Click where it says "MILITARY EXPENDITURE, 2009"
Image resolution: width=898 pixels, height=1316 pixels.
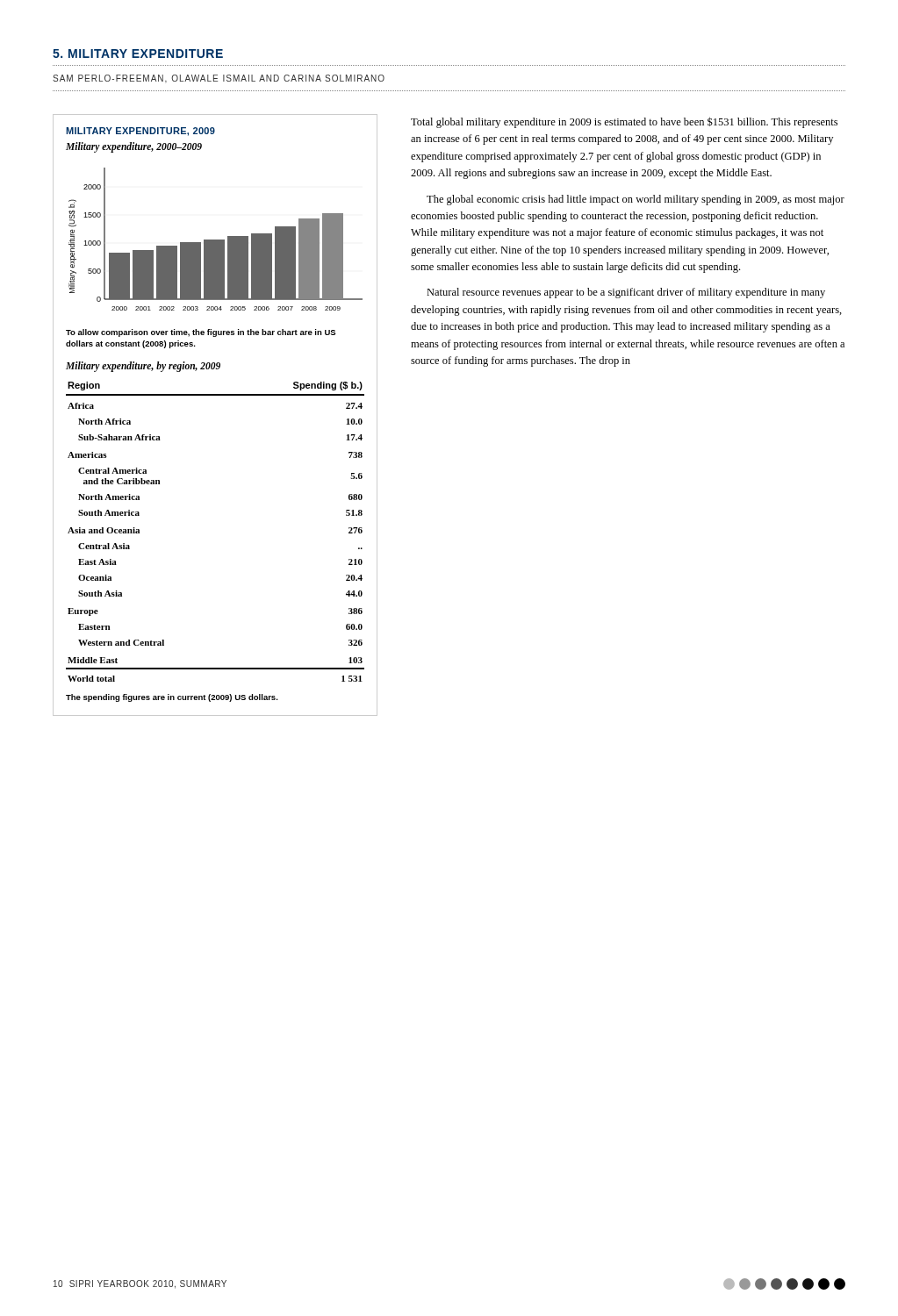pos(141,131)
